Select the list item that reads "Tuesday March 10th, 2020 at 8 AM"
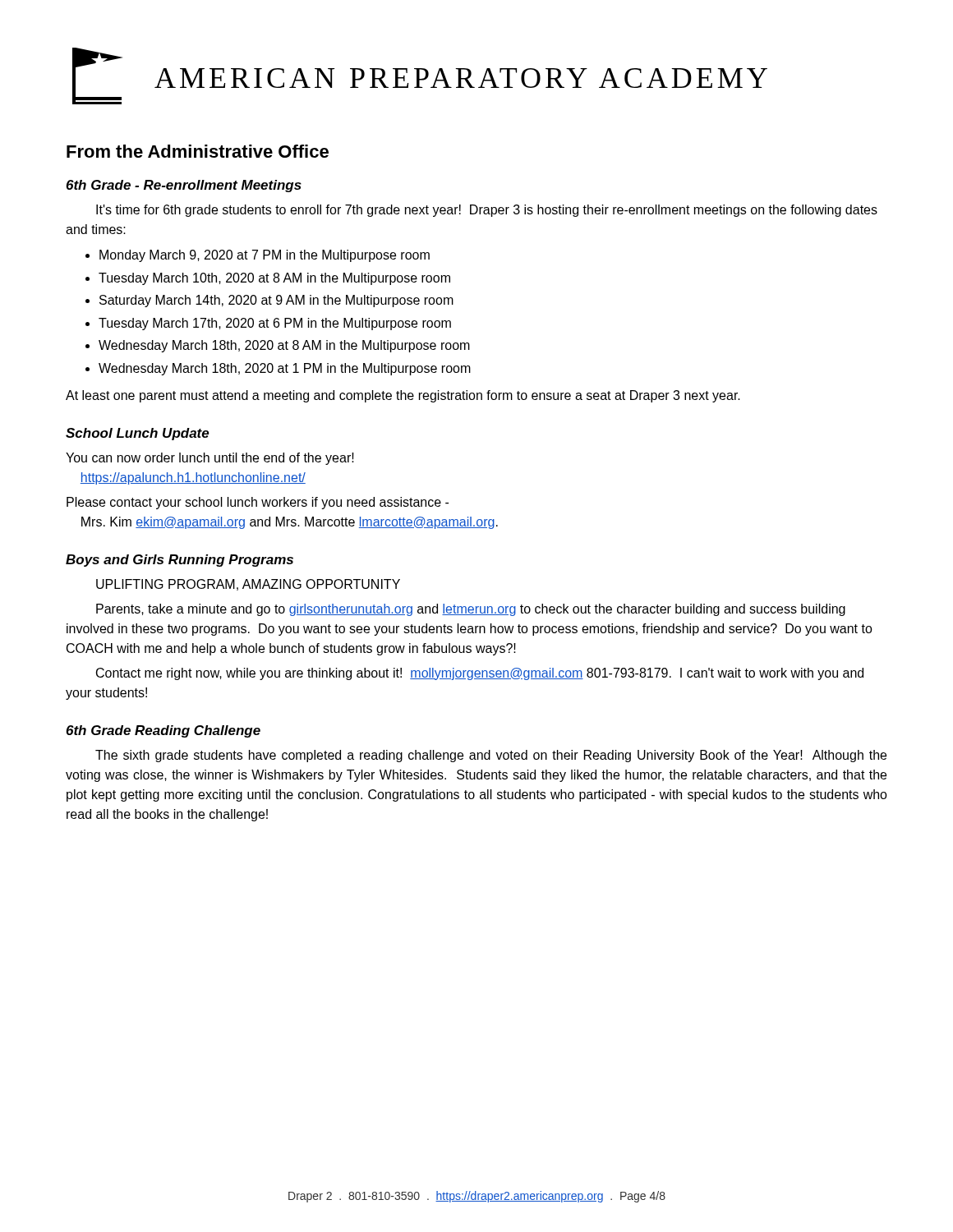The width and height of the screenshot is (953, 1232). [275, 278]
